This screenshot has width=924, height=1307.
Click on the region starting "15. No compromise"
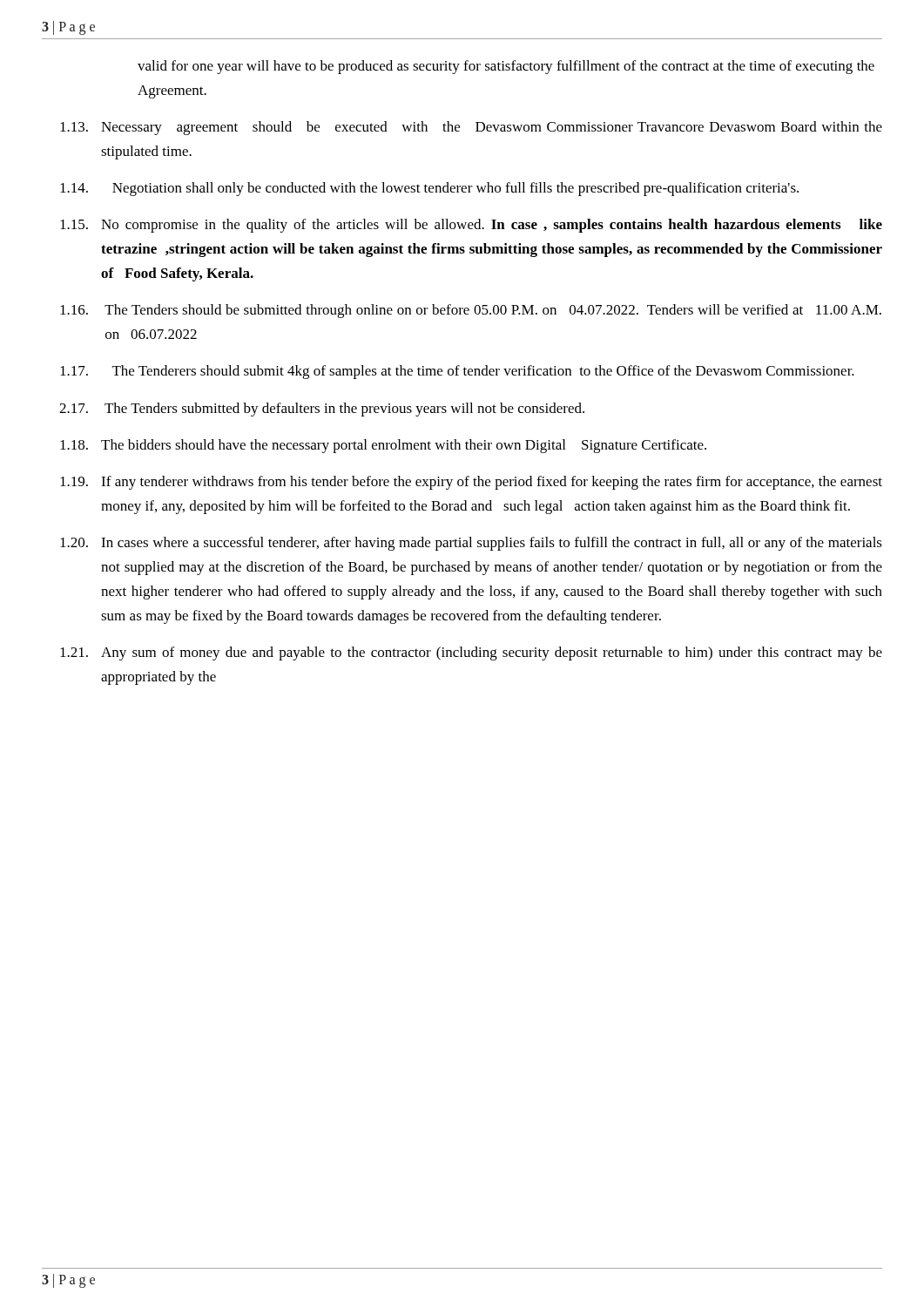point(462,249)
